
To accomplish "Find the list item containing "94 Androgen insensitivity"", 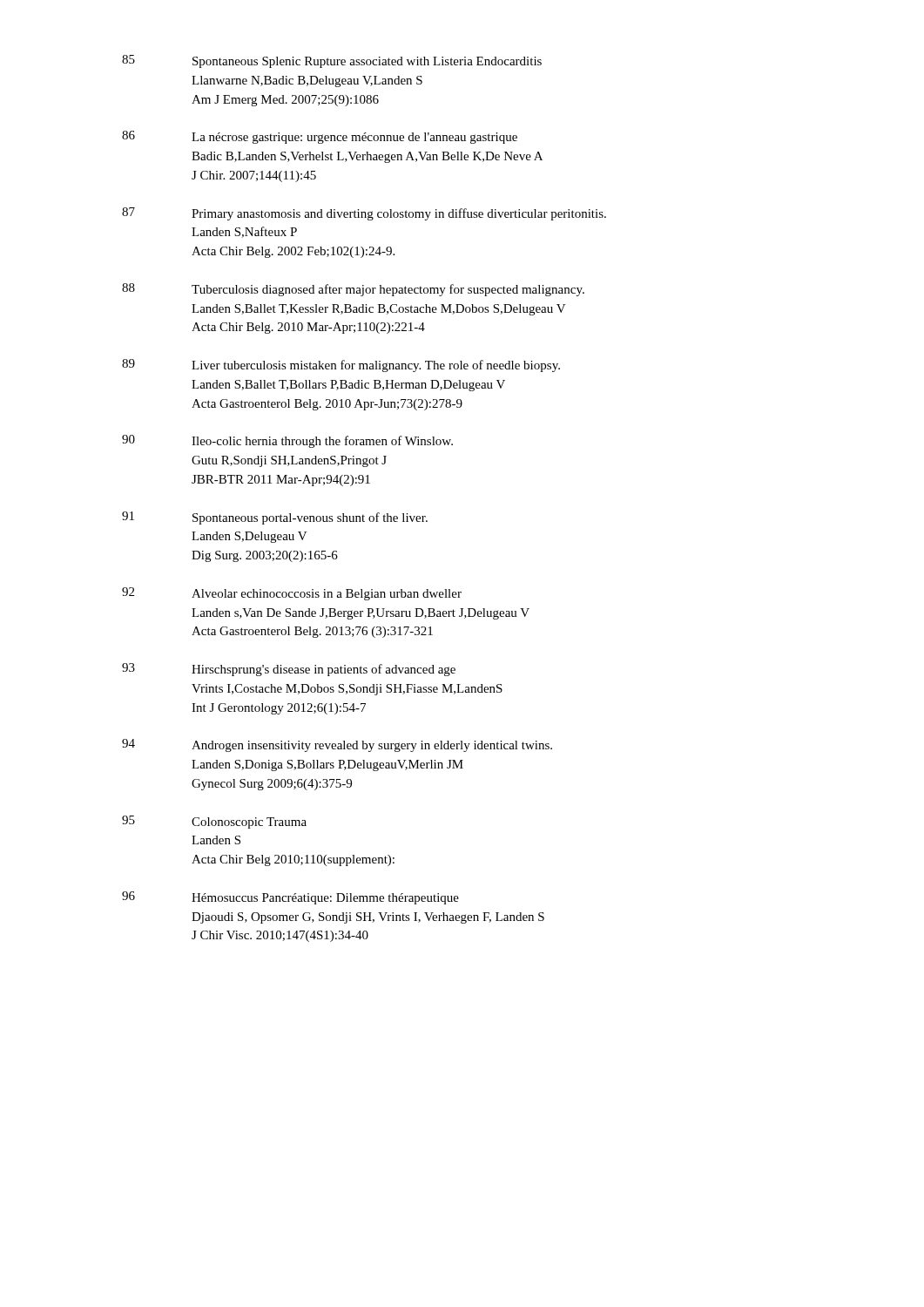I will click(337, 765).
